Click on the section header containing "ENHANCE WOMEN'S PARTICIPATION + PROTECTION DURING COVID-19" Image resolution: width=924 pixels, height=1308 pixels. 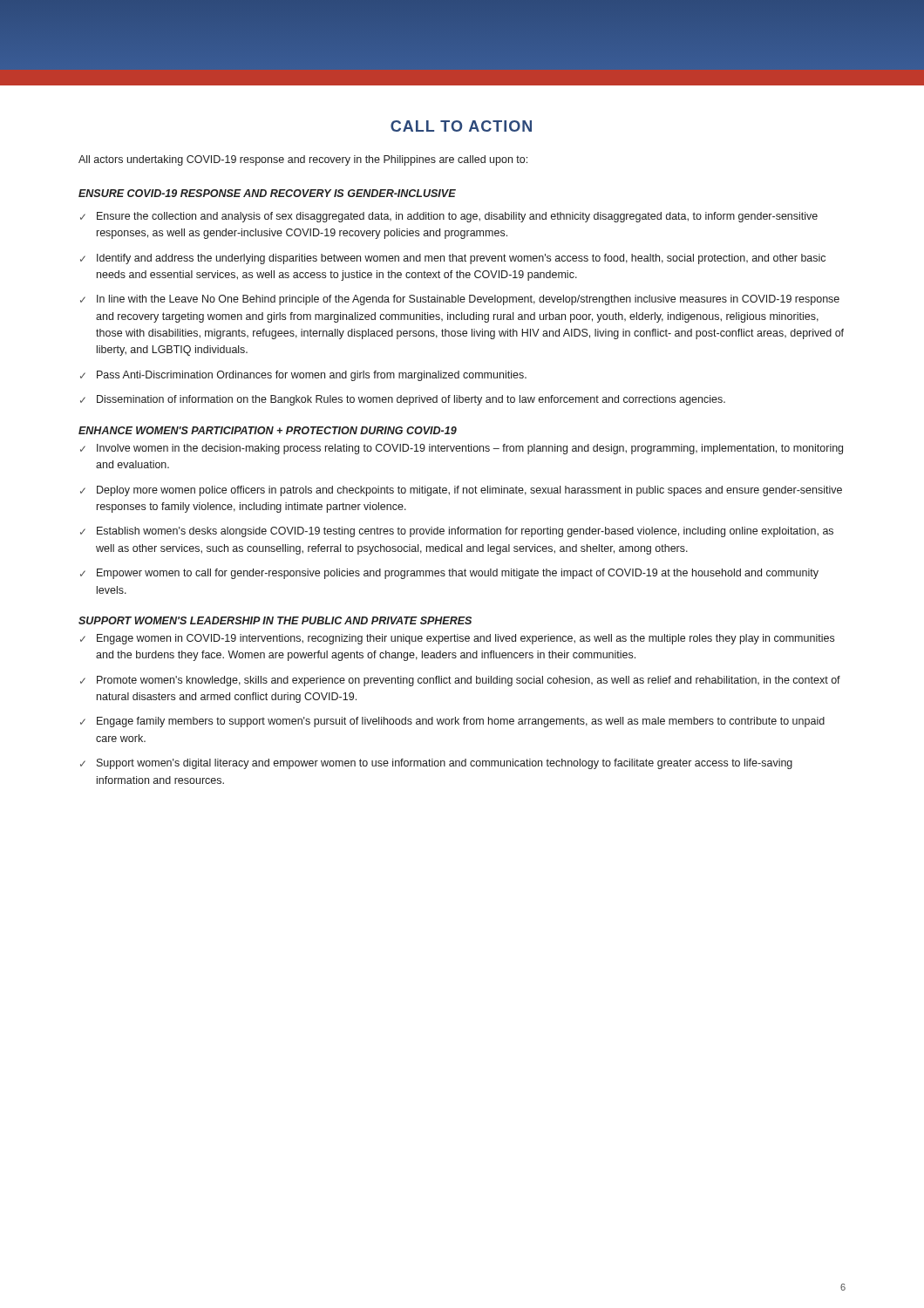pos(267,431)
